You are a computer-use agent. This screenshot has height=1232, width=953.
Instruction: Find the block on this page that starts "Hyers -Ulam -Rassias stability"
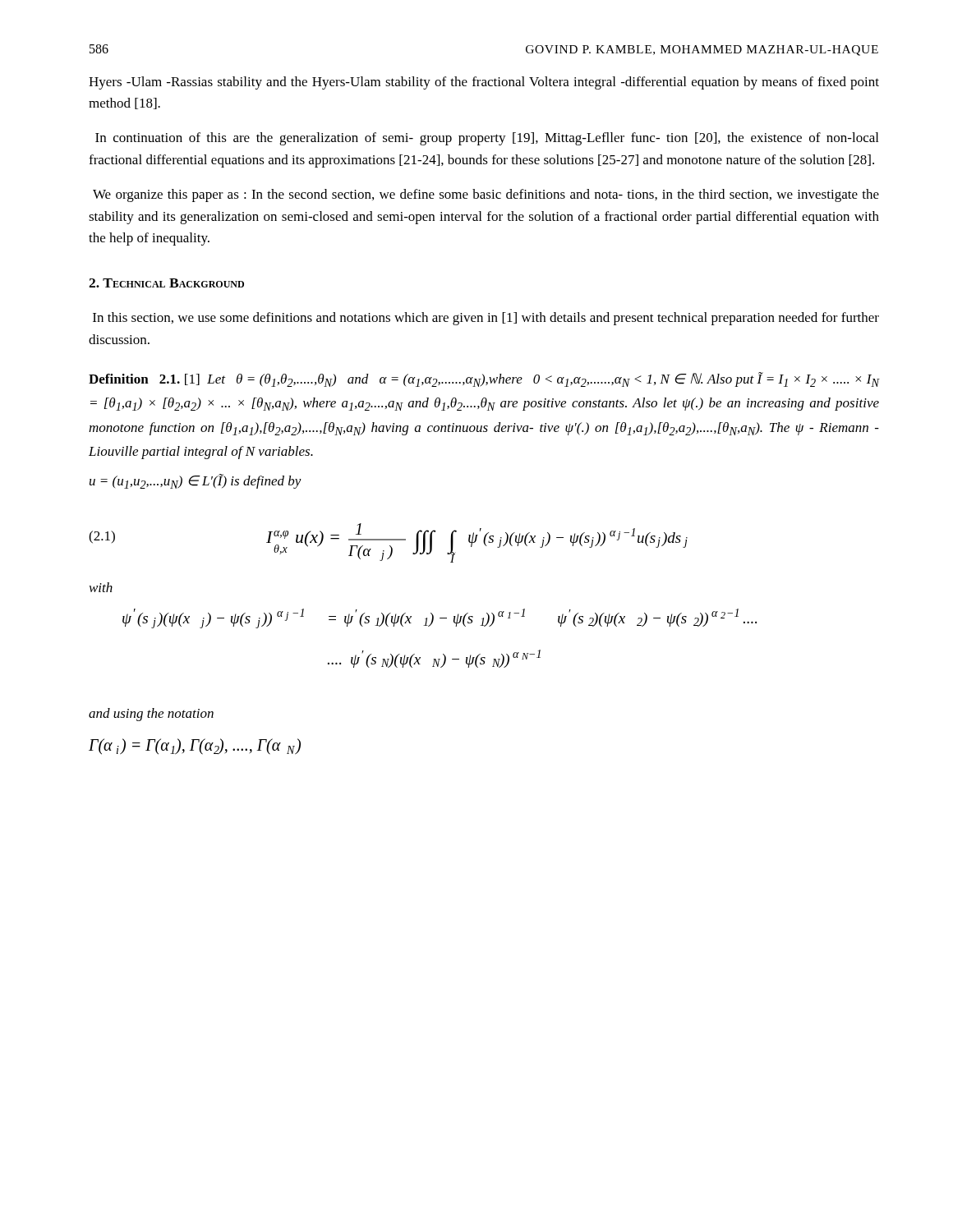coord(484,92)
